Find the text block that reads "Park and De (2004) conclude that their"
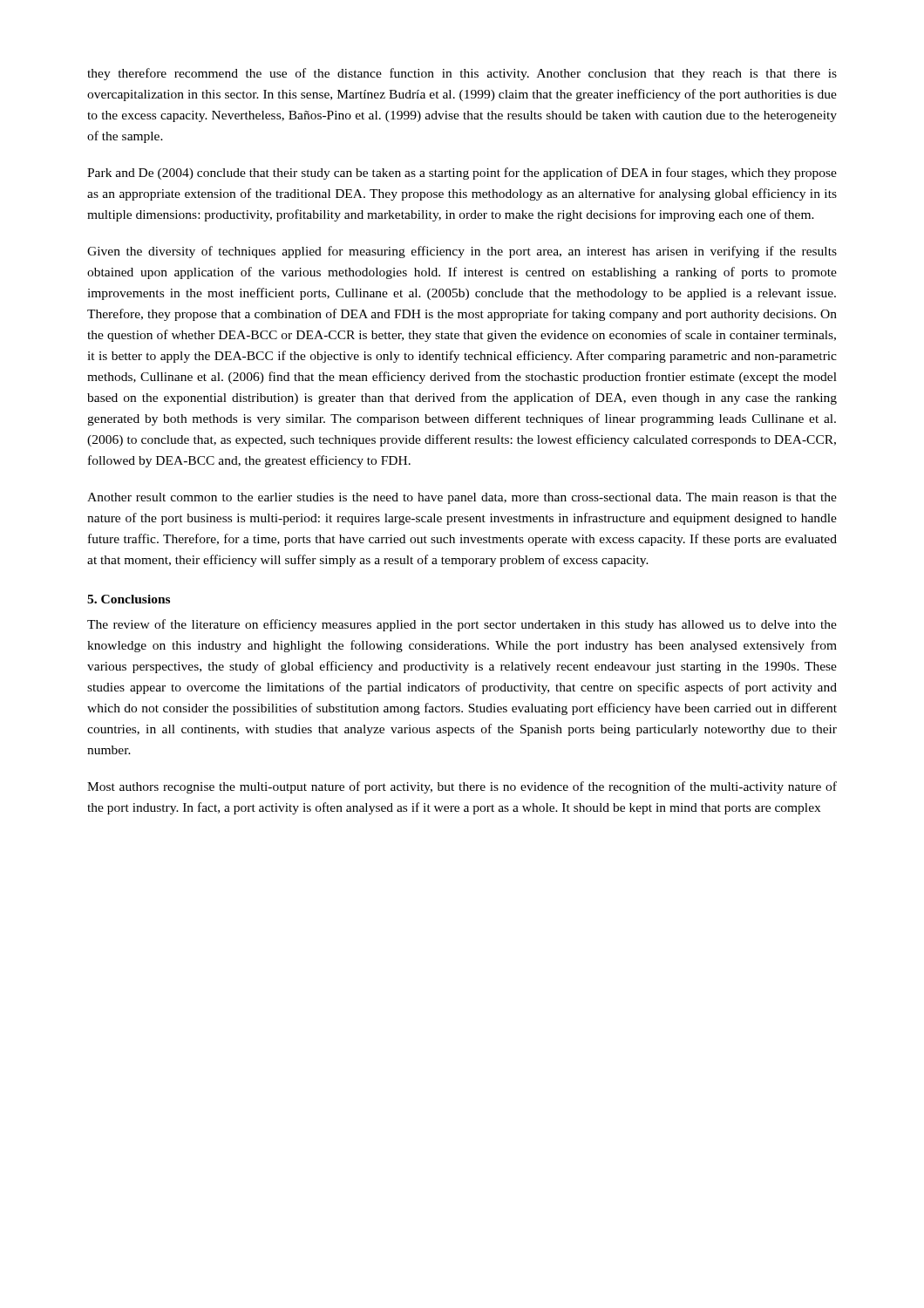Screen dimensions: 1308x924 (x=462, y=193)
